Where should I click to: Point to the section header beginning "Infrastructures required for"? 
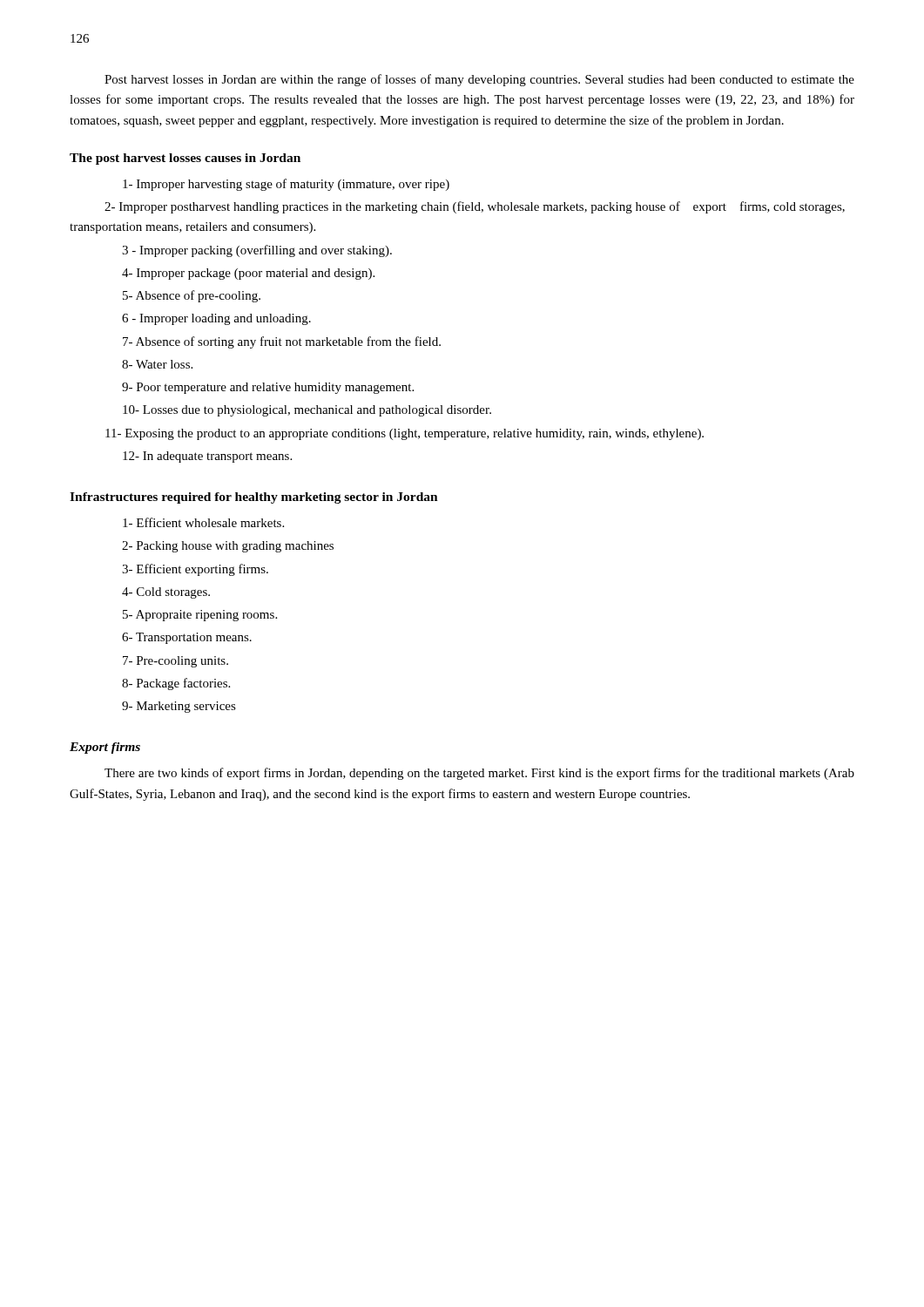pyautogui.click(x=254, y=496)
